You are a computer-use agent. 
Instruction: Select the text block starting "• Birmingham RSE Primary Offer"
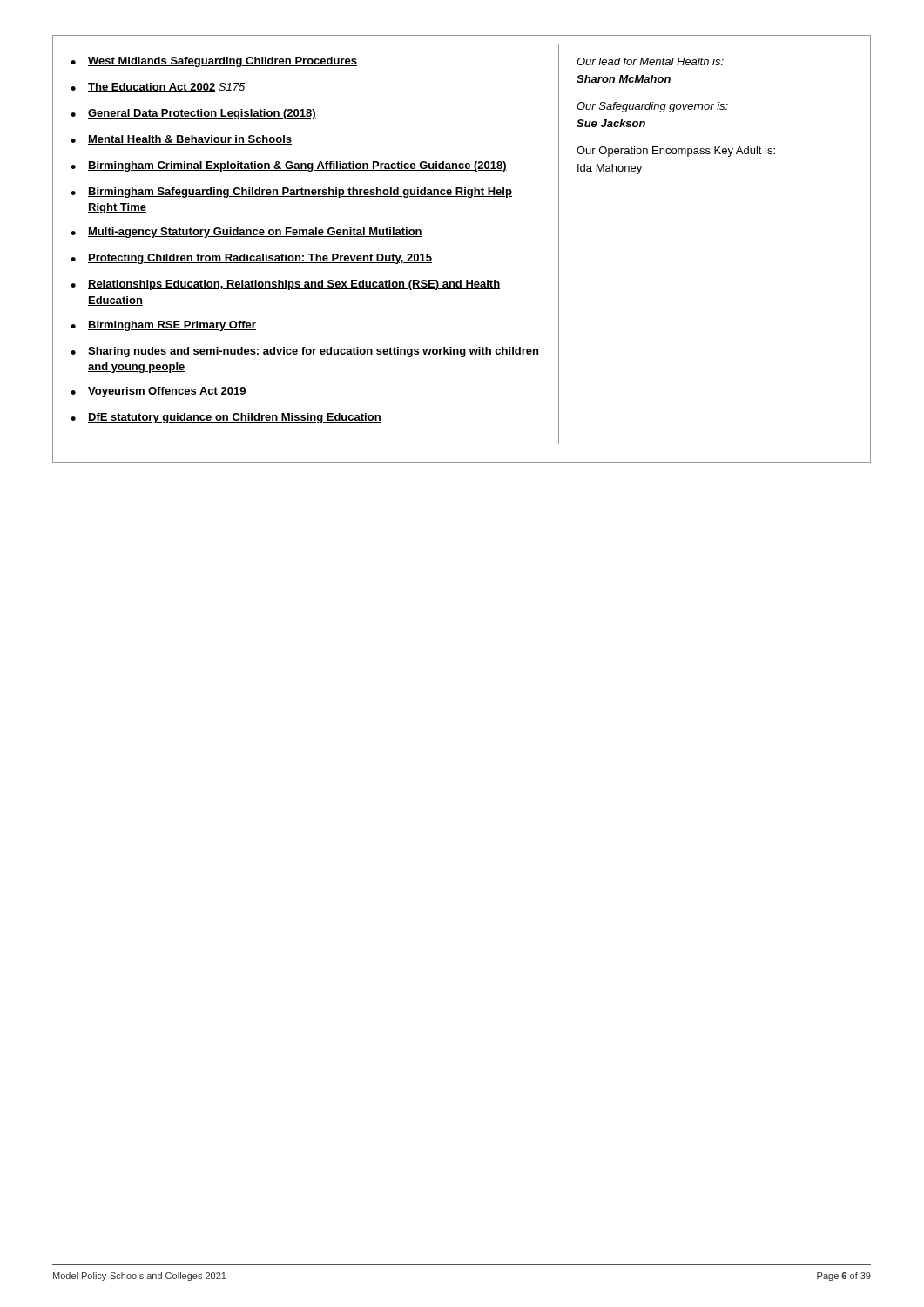(x=163, y=326)
